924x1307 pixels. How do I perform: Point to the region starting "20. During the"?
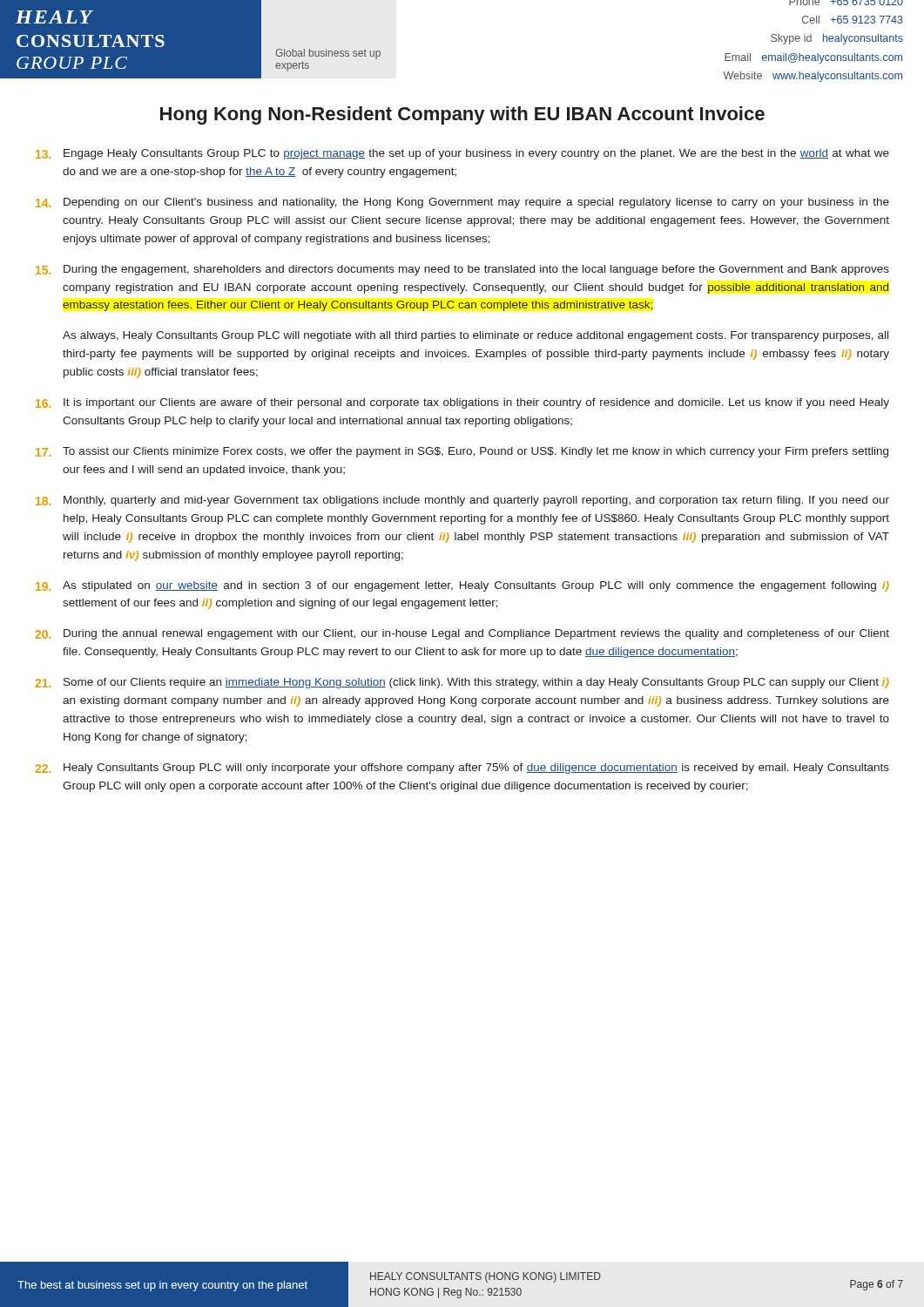coord(462,643)
